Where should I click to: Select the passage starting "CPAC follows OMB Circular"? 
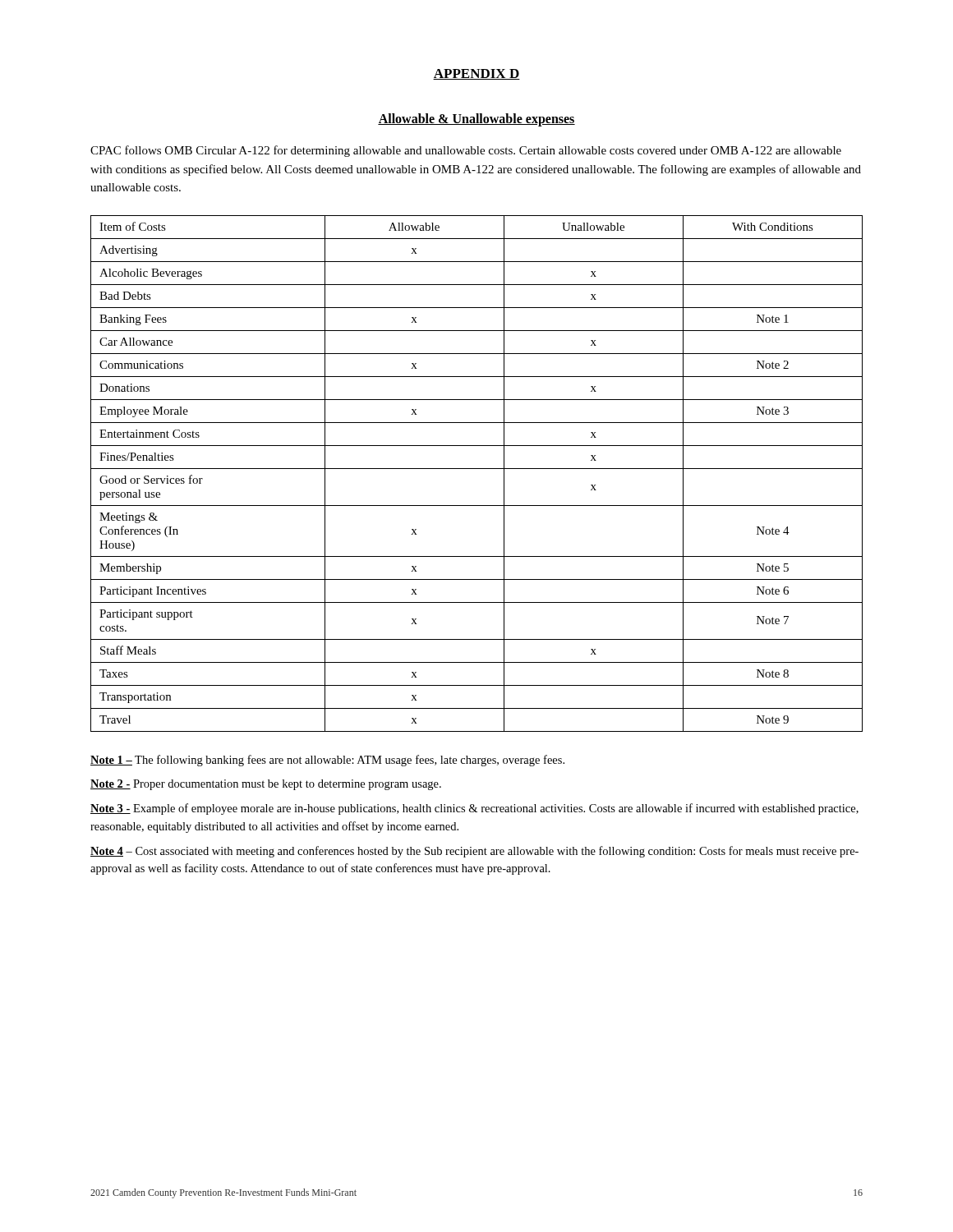[x=476, y=169]
